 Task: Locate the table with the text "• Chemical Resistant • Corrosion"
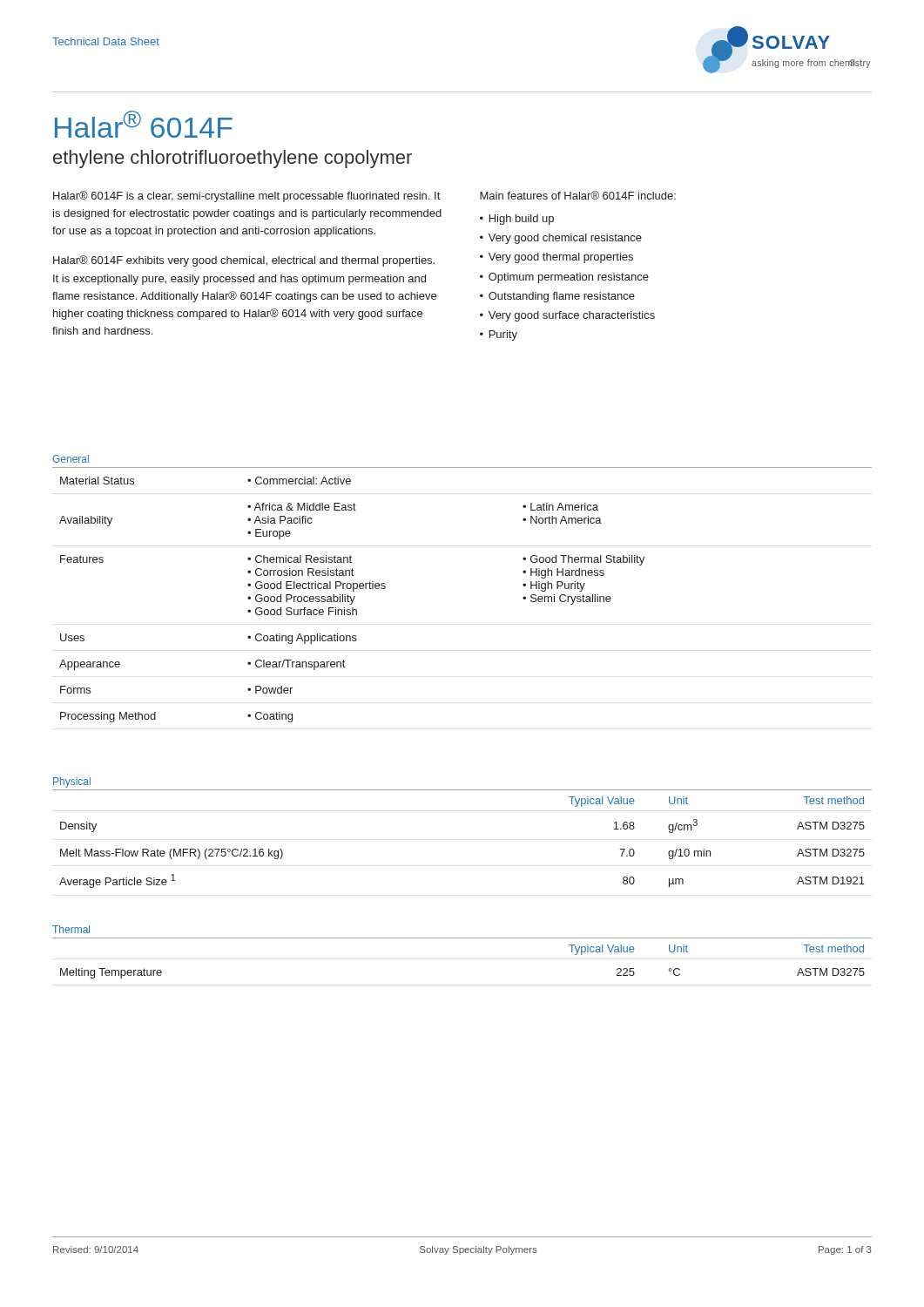tap(462, 598)
